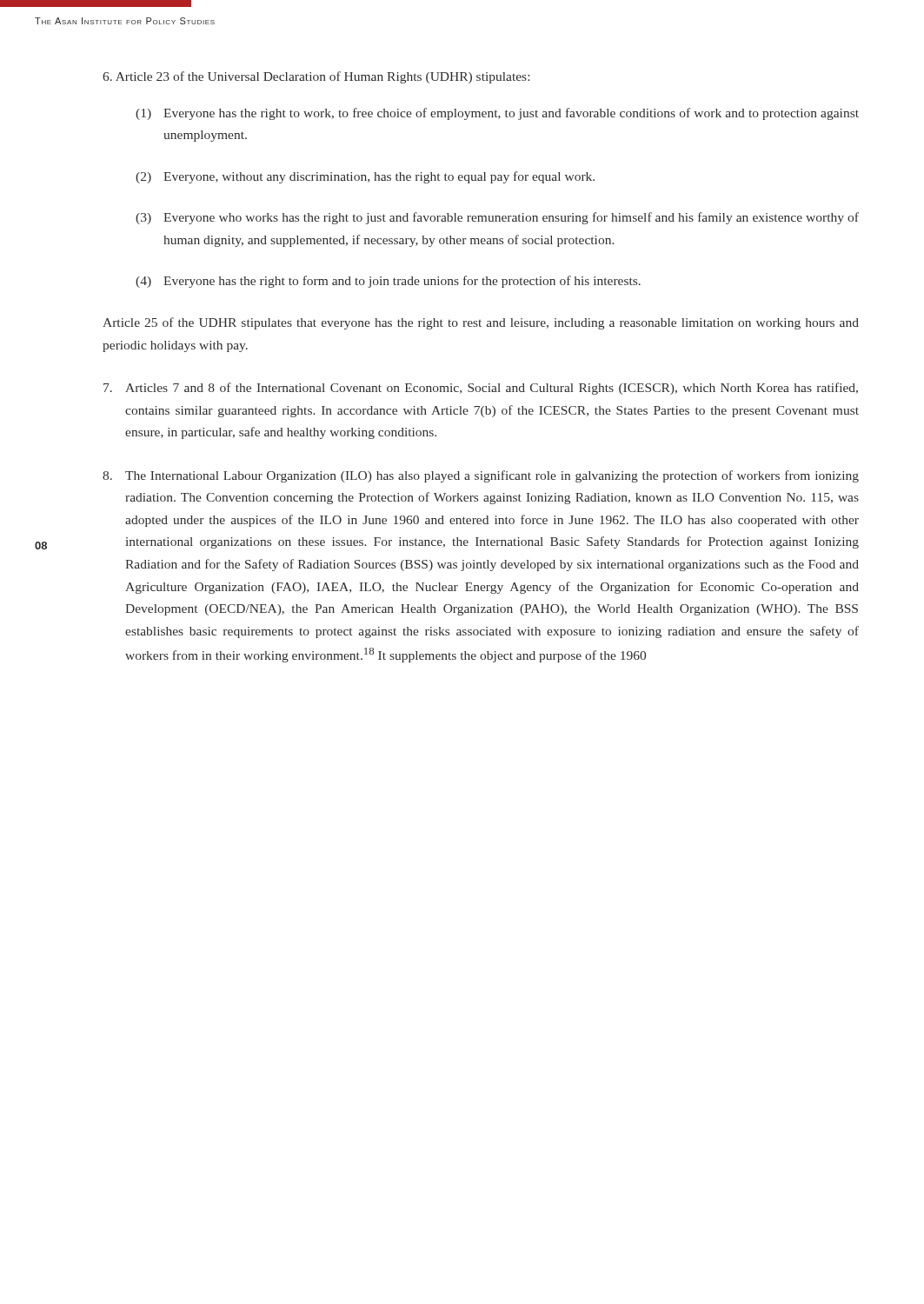Screen dimensions: 1304x924
Task: Click the passage that begins "Article 25 of the UDHR stipulates"
Action: tap(481, 333)
